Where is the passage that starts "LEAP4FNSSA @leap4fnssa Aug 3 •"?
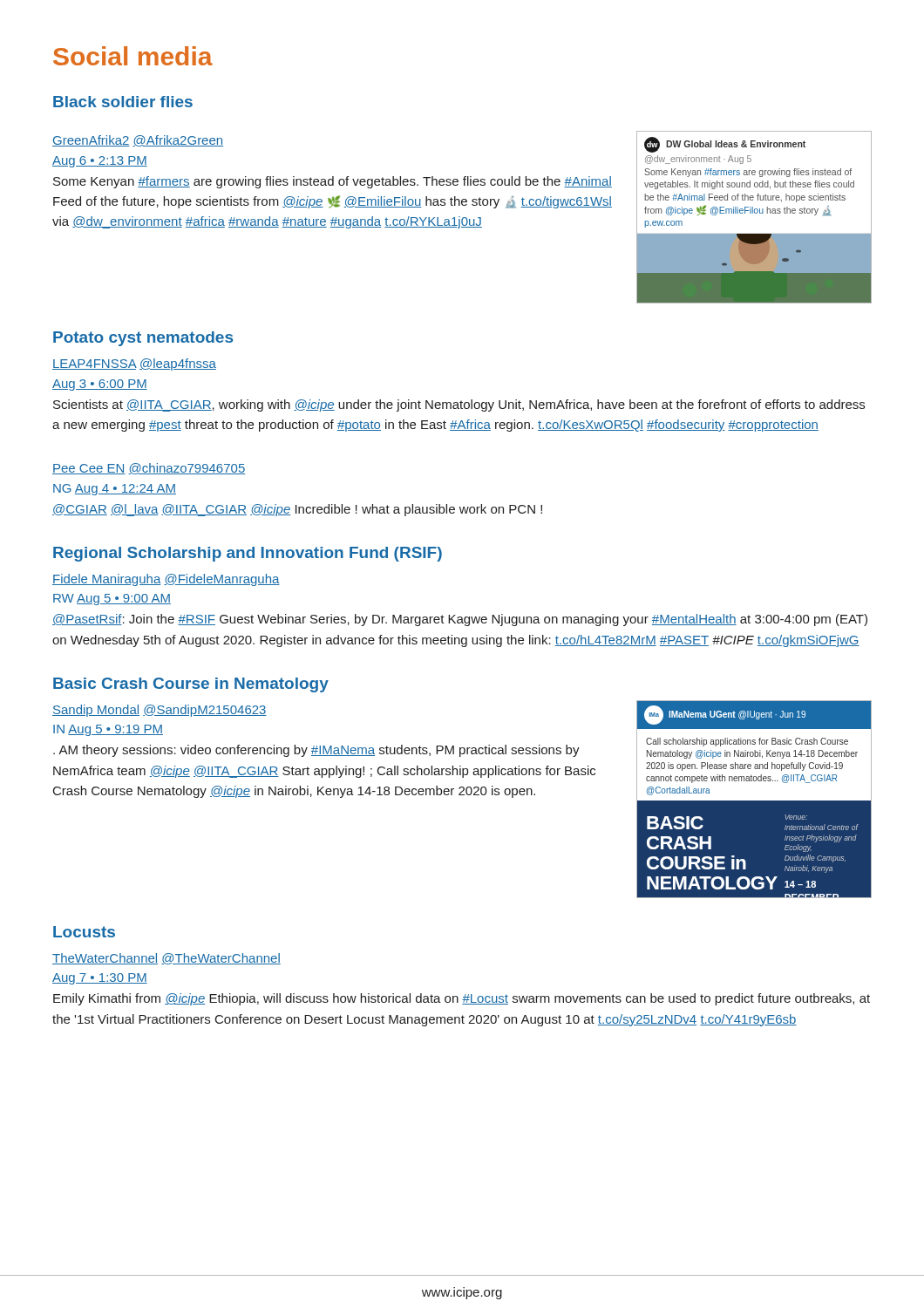 click(x=462, y=394)
